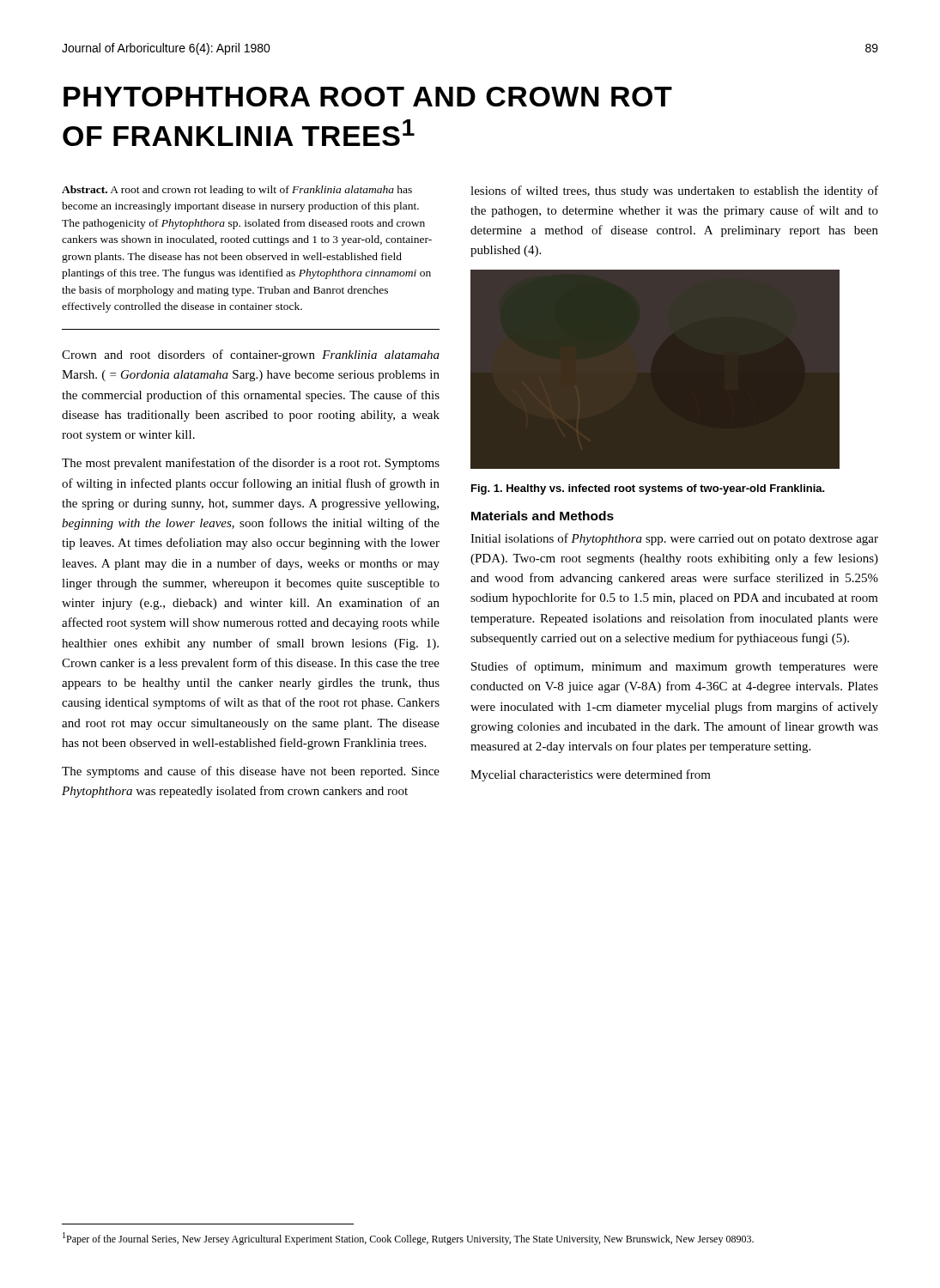Select the text block that reads "lesions of wilted trees, thus study was"
Viewport: 940px width, 1288px height.
[x=674, y=221]
